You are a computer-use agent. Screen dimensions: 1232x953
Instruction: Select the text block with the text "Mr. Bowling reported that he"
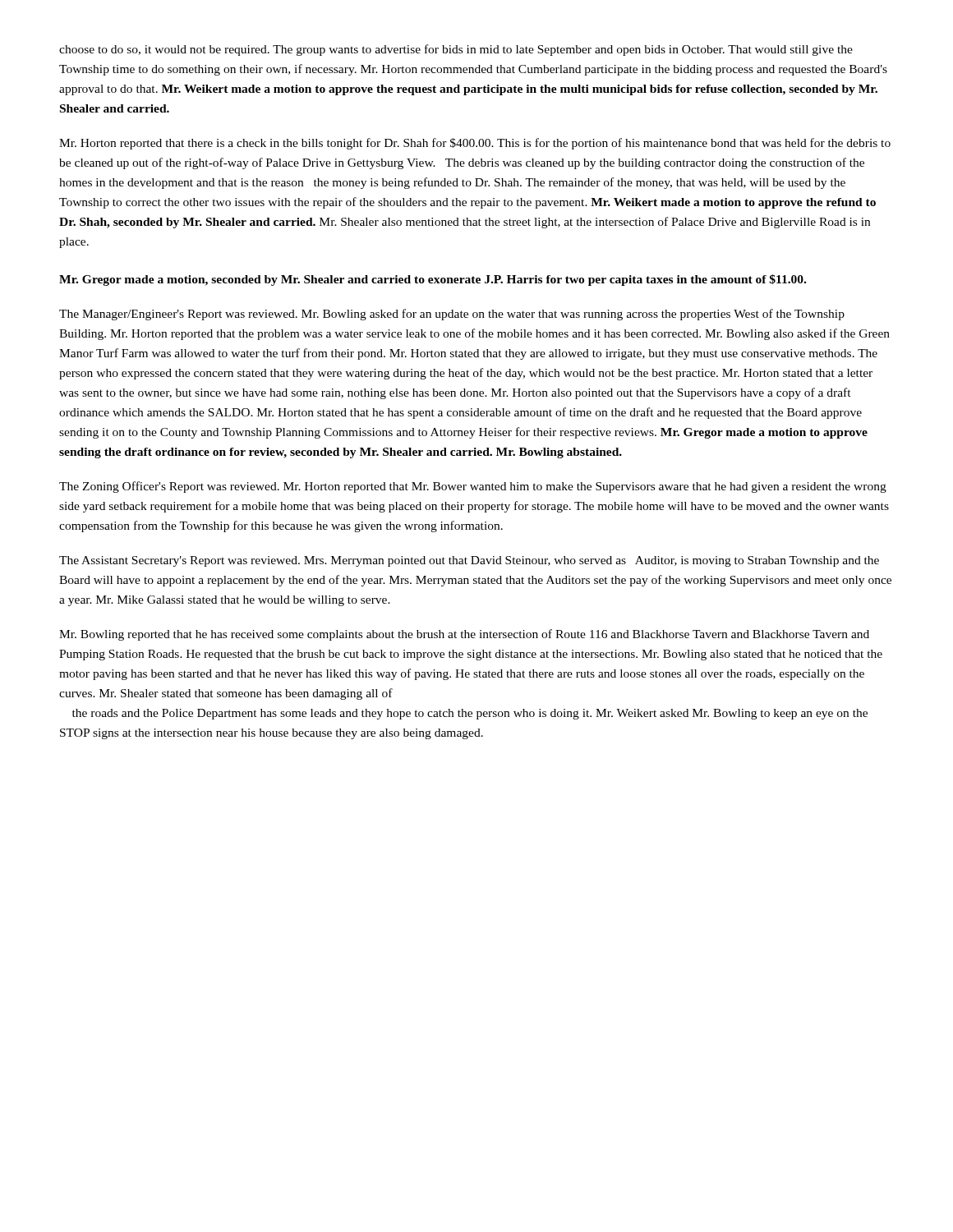click(x=471, y=683)
